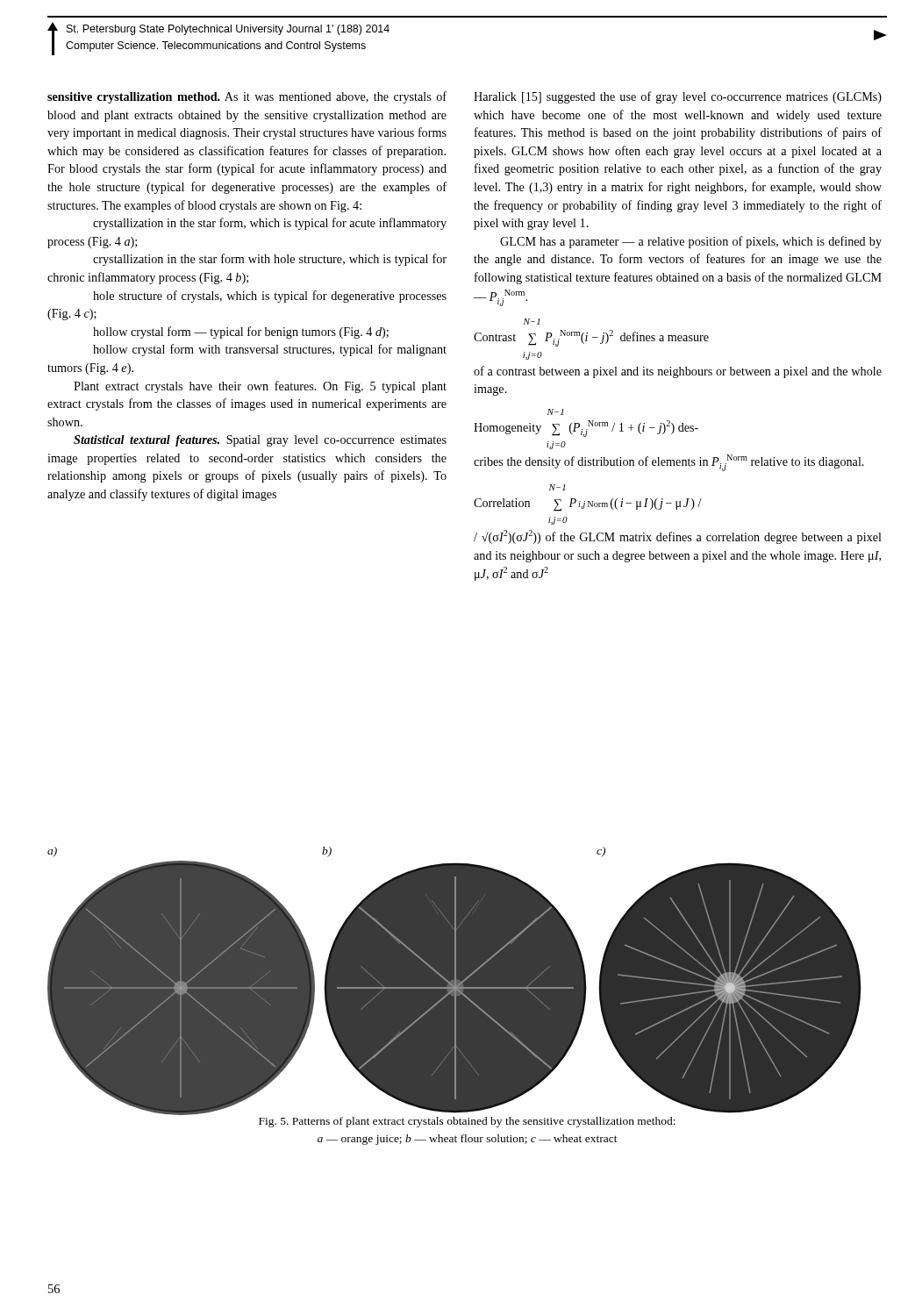
Task: Select the photo
Action: click(x=467, y=979)
